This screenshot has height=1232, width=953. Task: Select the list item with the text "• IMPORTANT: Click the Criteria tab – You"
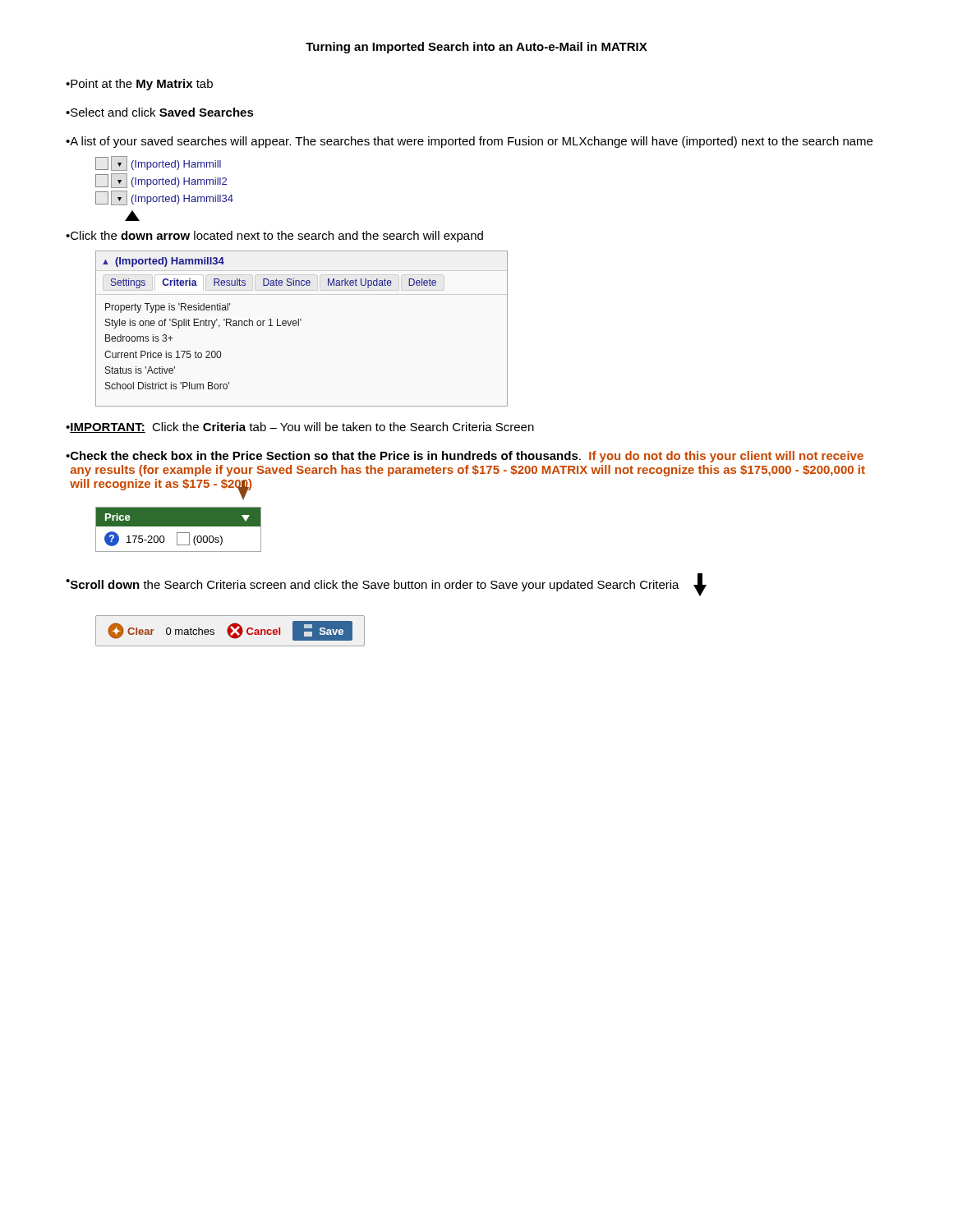300,427
